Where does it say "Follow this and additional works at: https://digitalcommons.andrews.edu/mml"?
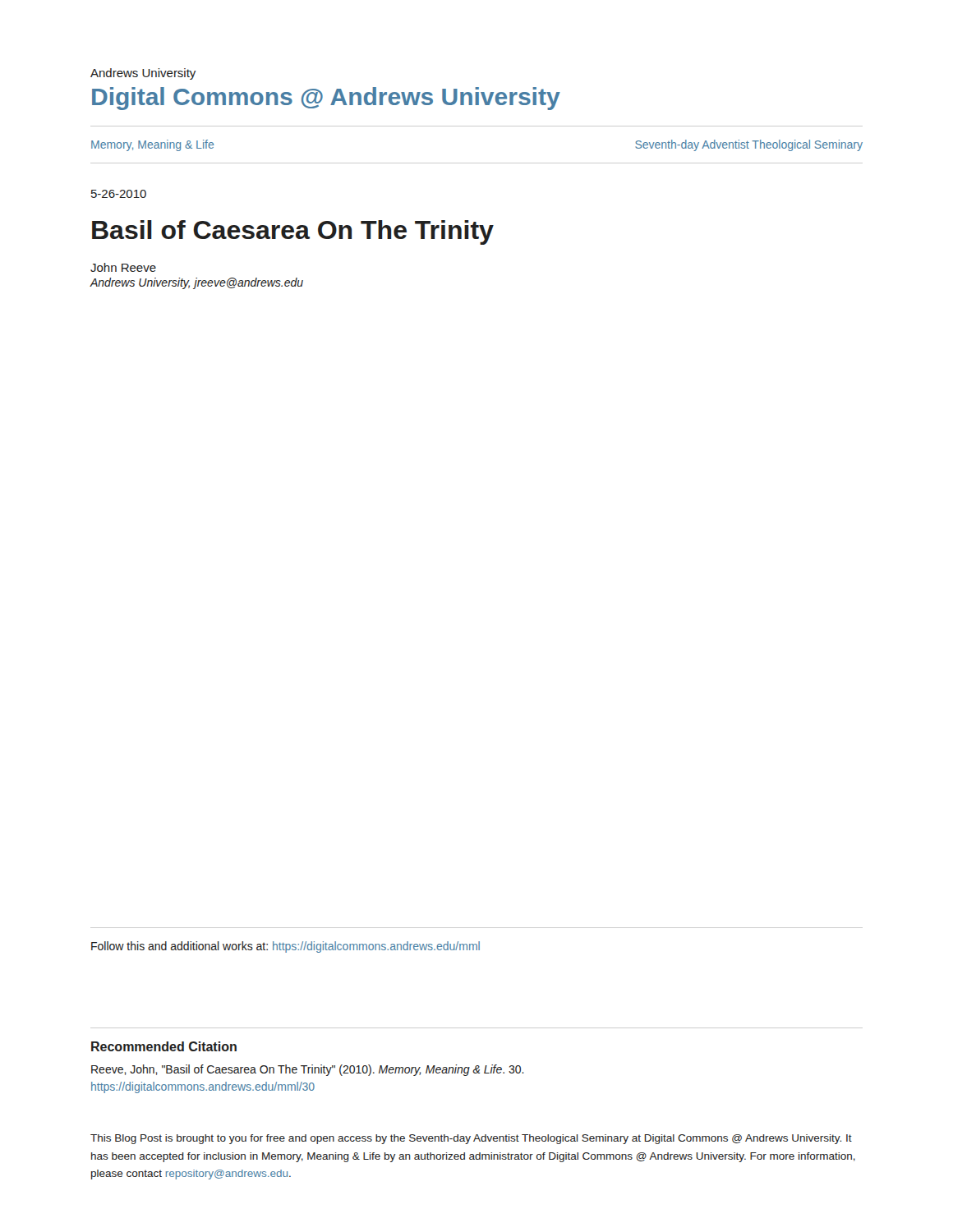This screenshot has height=1232, width=953. [285, 946]
